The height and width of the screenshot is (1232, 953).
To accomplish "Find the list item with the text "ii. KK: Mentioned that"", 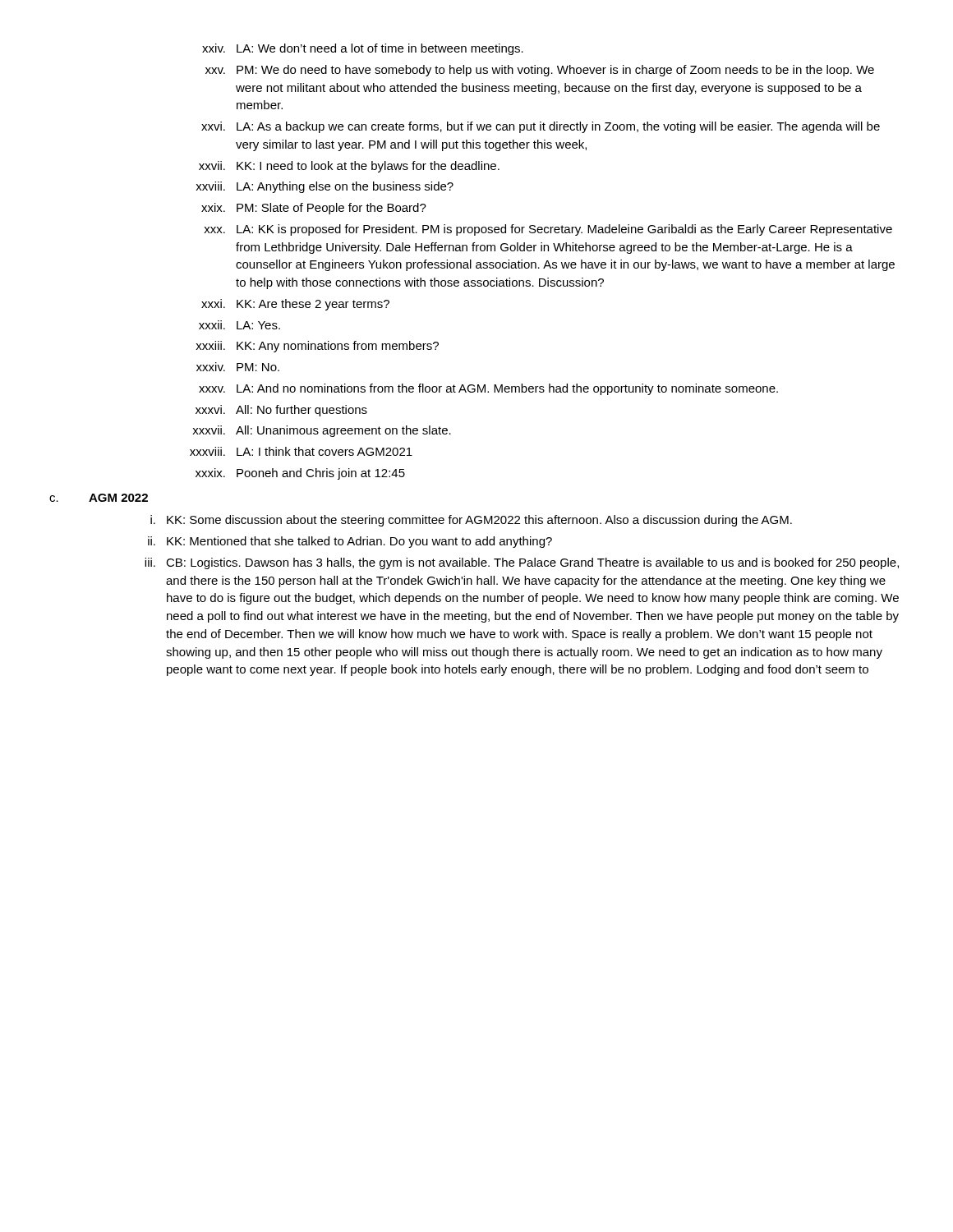I will tap(509, 541).
